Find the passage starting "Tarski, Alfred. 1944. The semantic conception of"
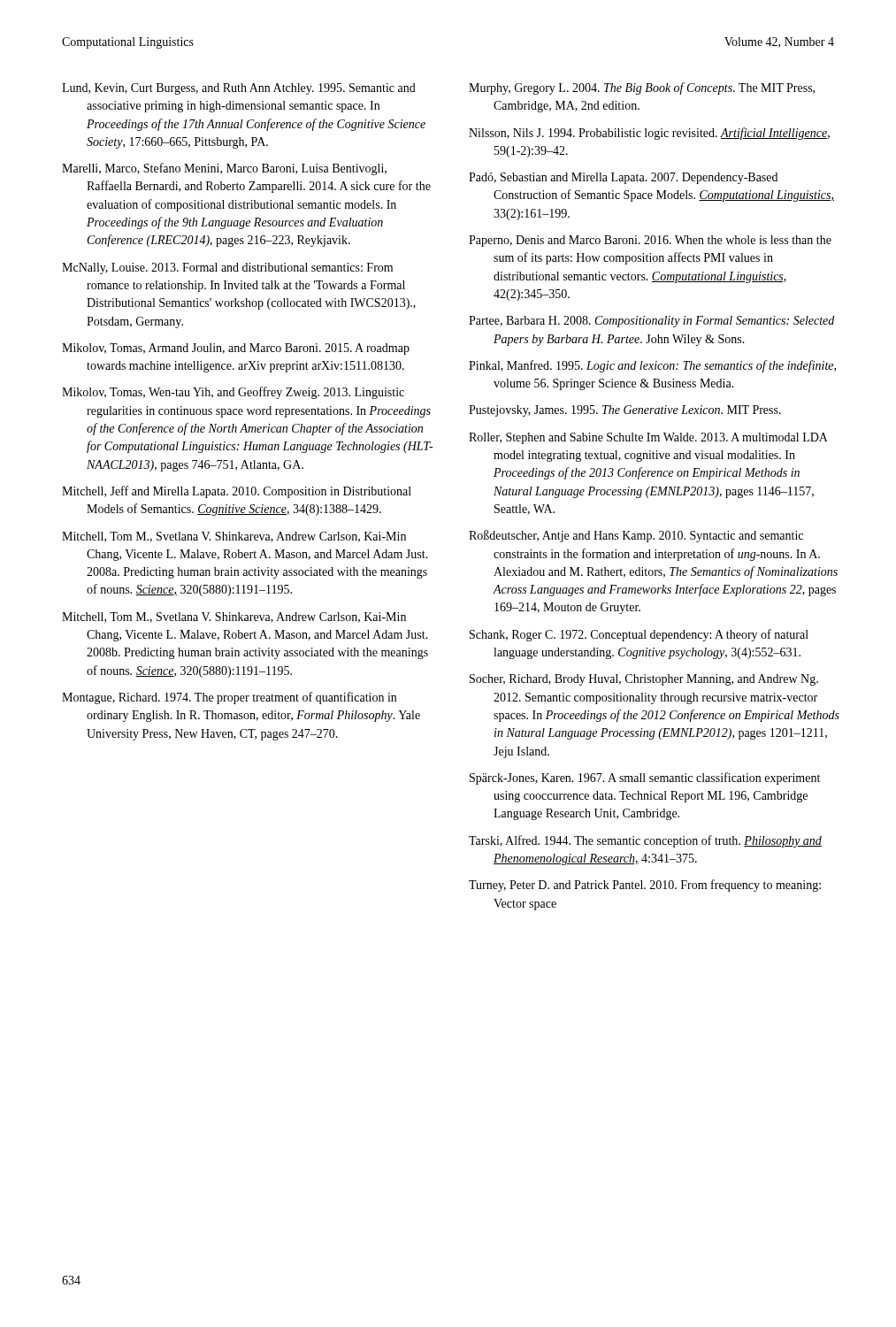The image size is (896, 1327). pyautogui.click(x=645, y=850)
